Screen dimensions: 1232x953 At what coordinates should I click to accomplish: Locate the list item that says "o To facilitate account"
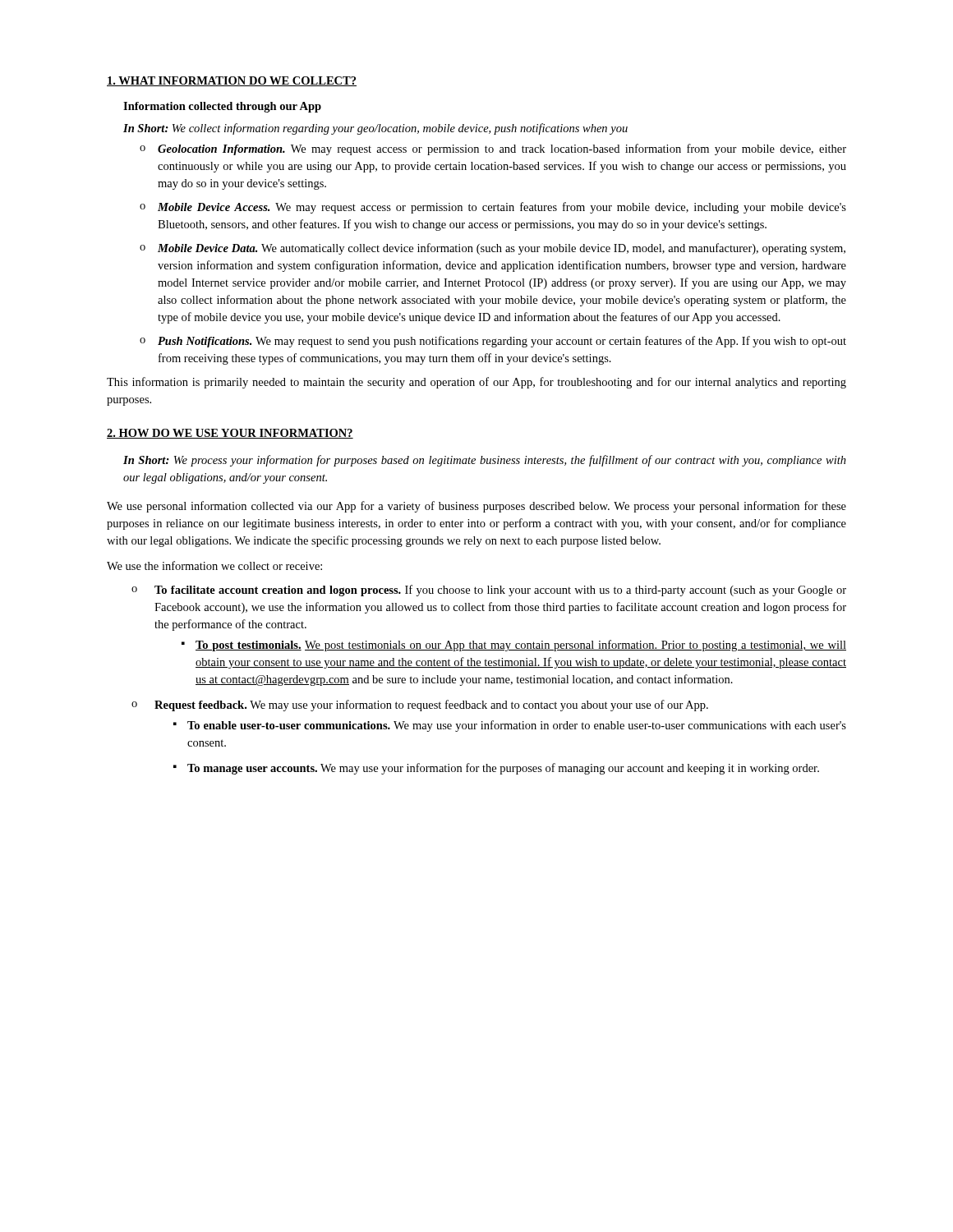coord(489,608)
